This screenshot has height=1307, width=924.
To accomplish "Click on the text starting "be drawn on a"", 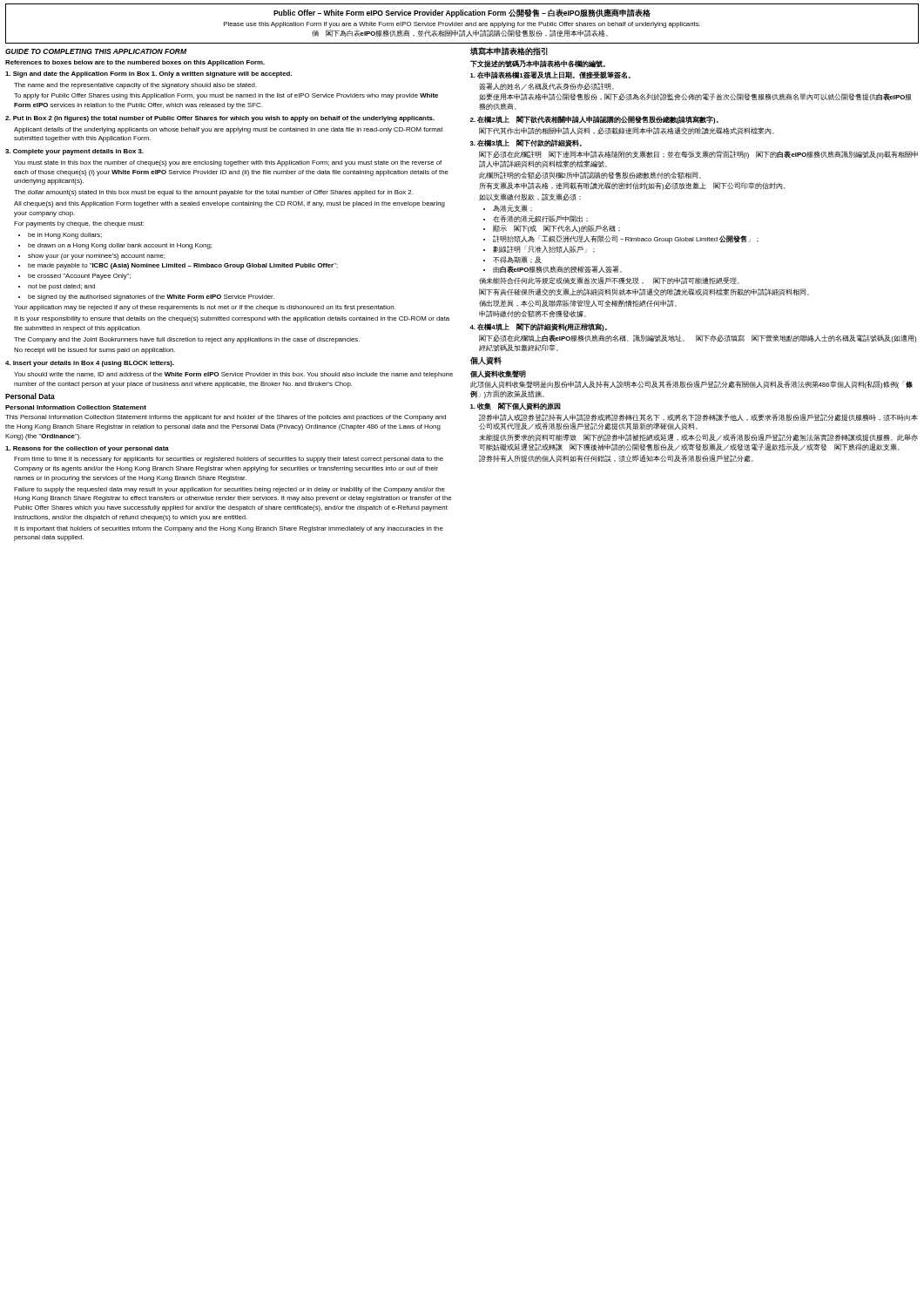I will [120, 245].
